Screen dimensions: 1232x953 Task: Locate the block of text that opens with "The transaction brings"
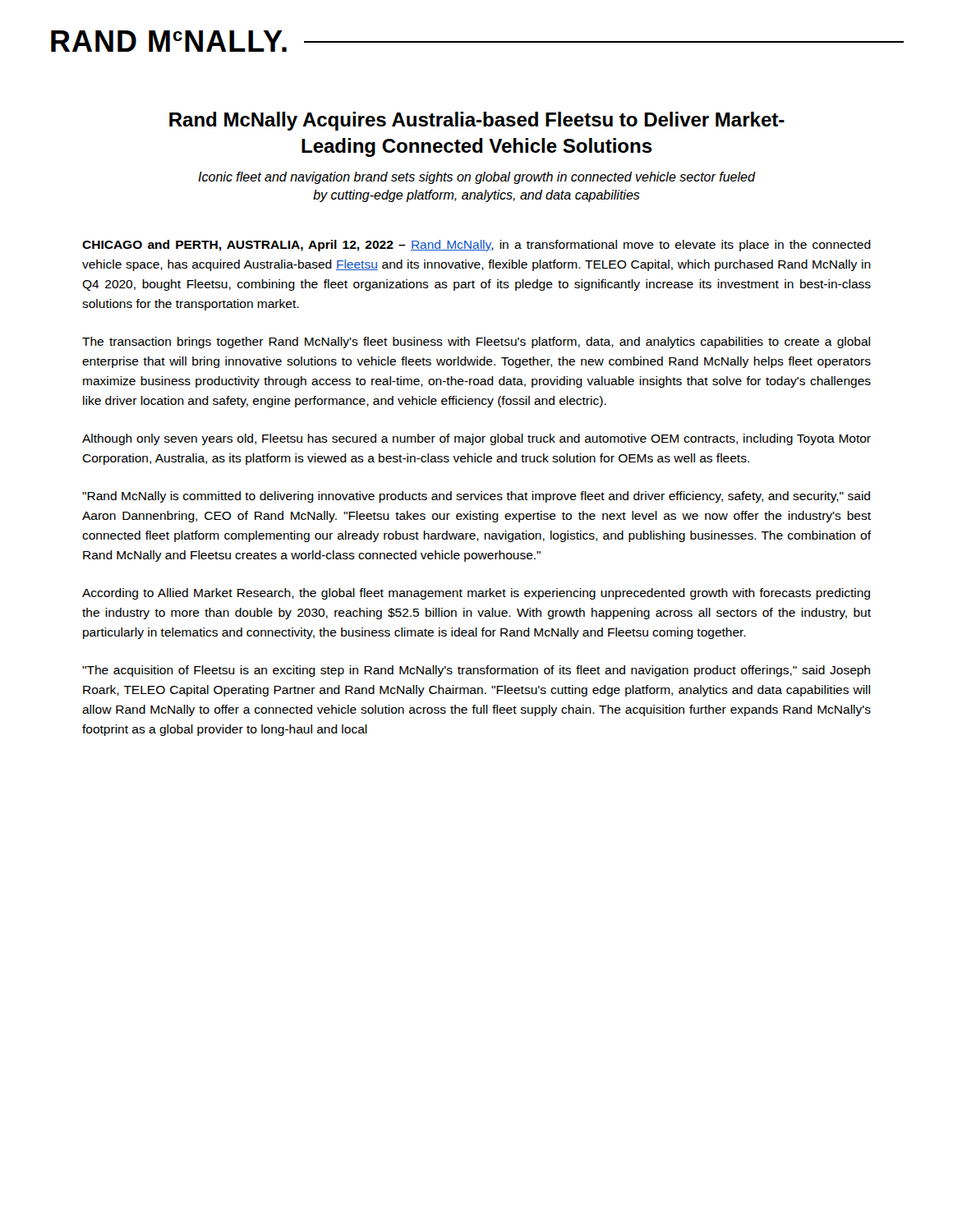click(476, 371)
